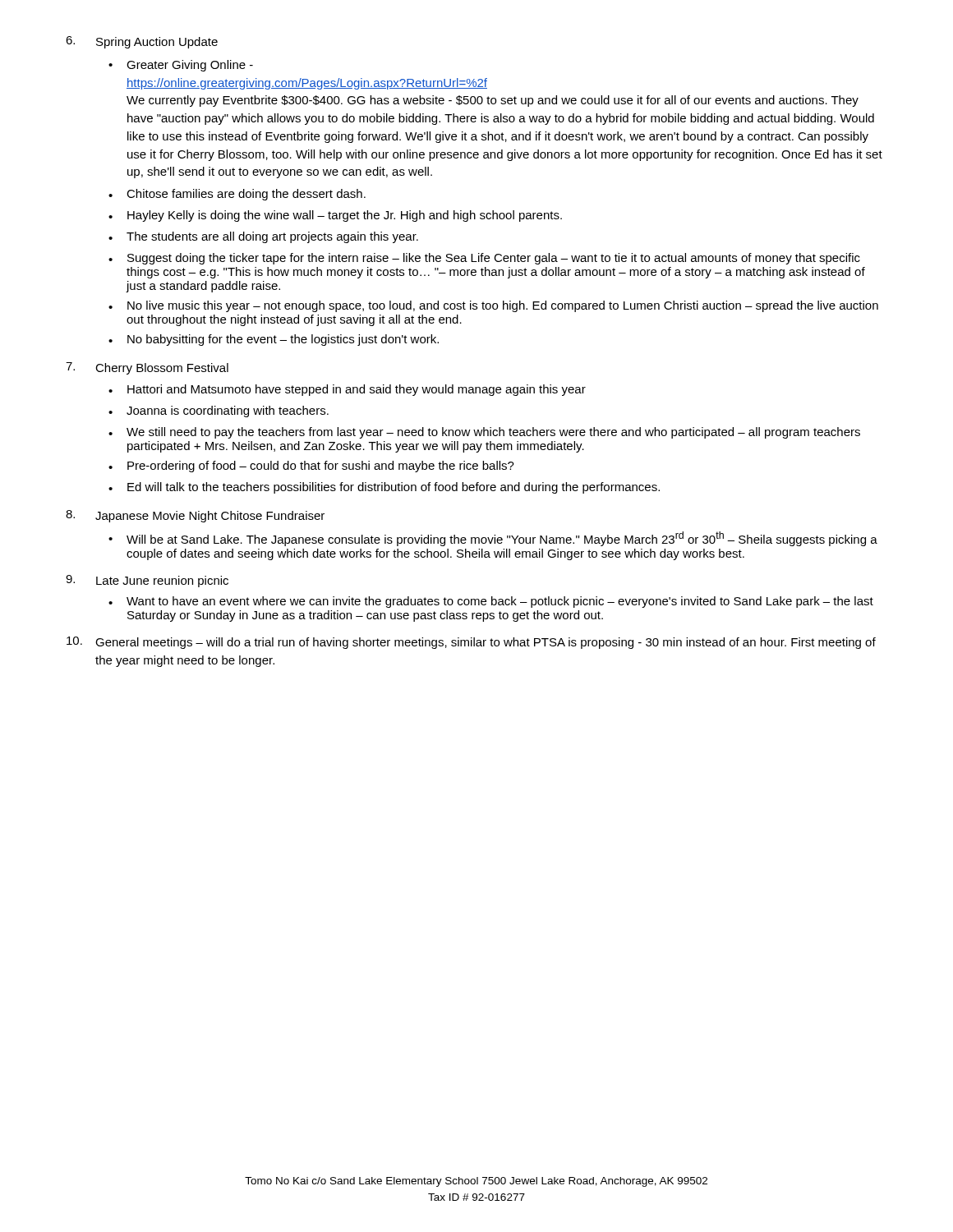
Task: Locate the block of text that opens with "• We still need to pay the teachers"
Action: click(498, 438)
